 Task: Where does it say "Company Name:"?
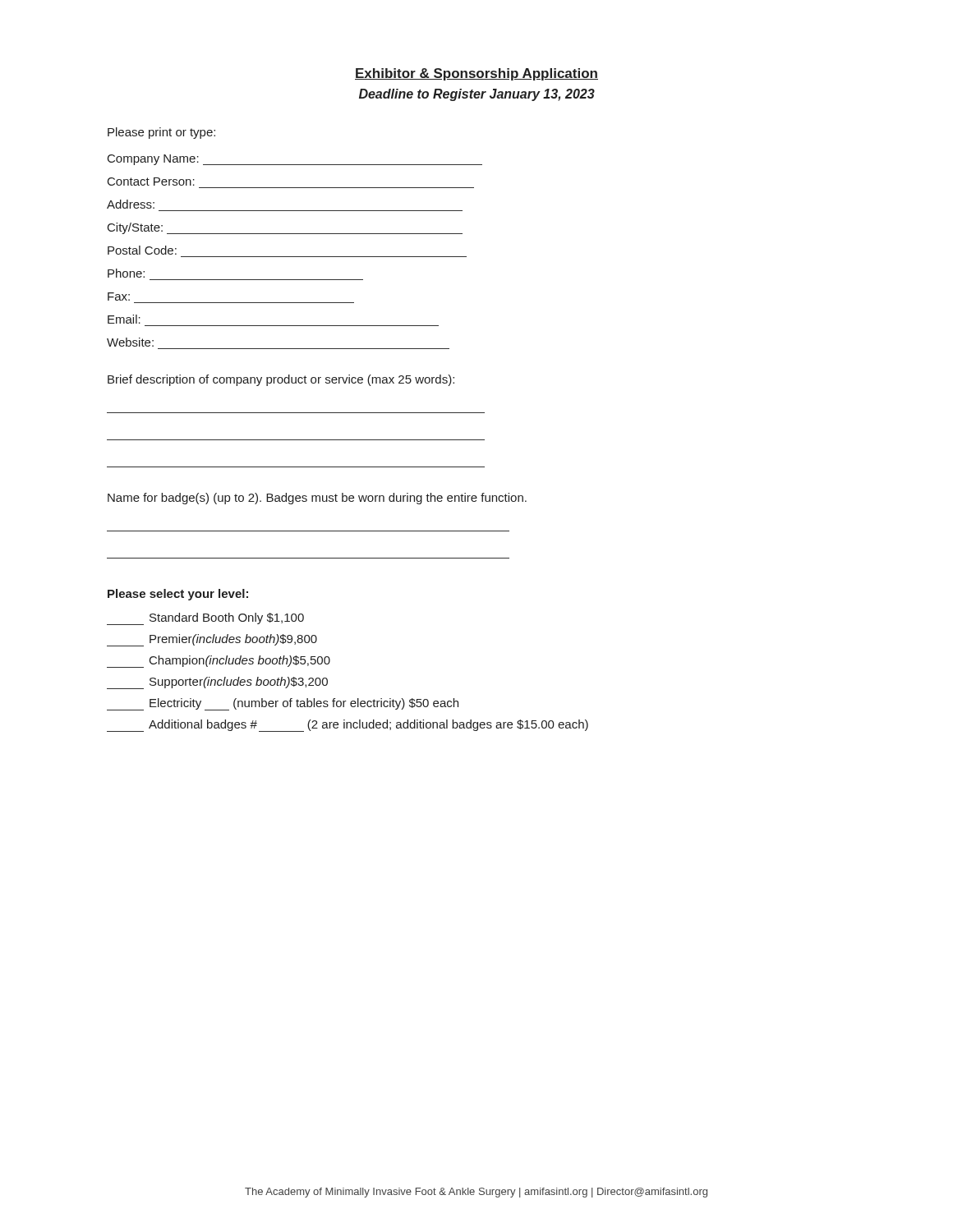(x=294, y=158)
